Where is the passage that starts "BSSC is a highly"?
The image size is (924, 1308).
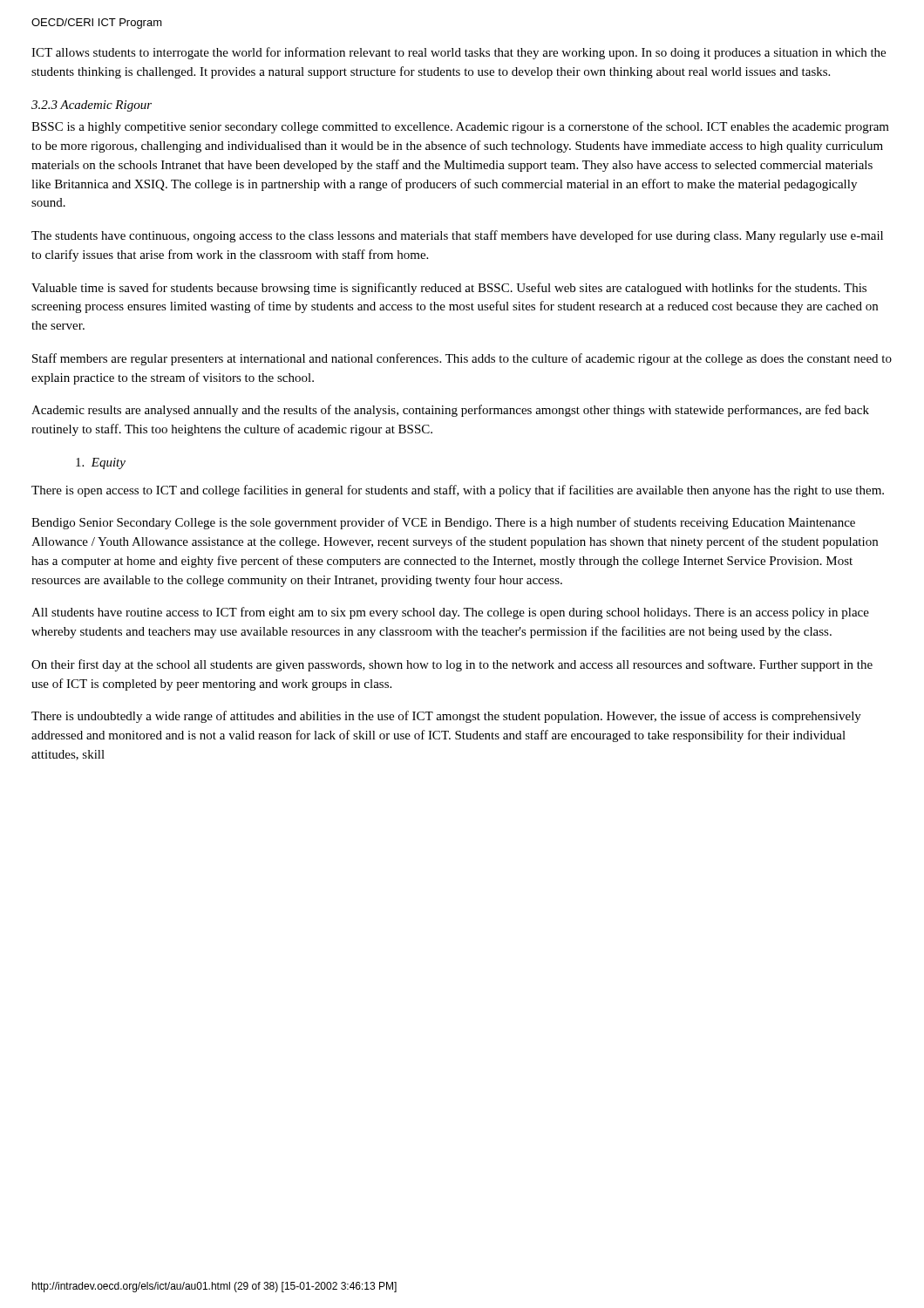pyautogui.click(x=460, y=165)
